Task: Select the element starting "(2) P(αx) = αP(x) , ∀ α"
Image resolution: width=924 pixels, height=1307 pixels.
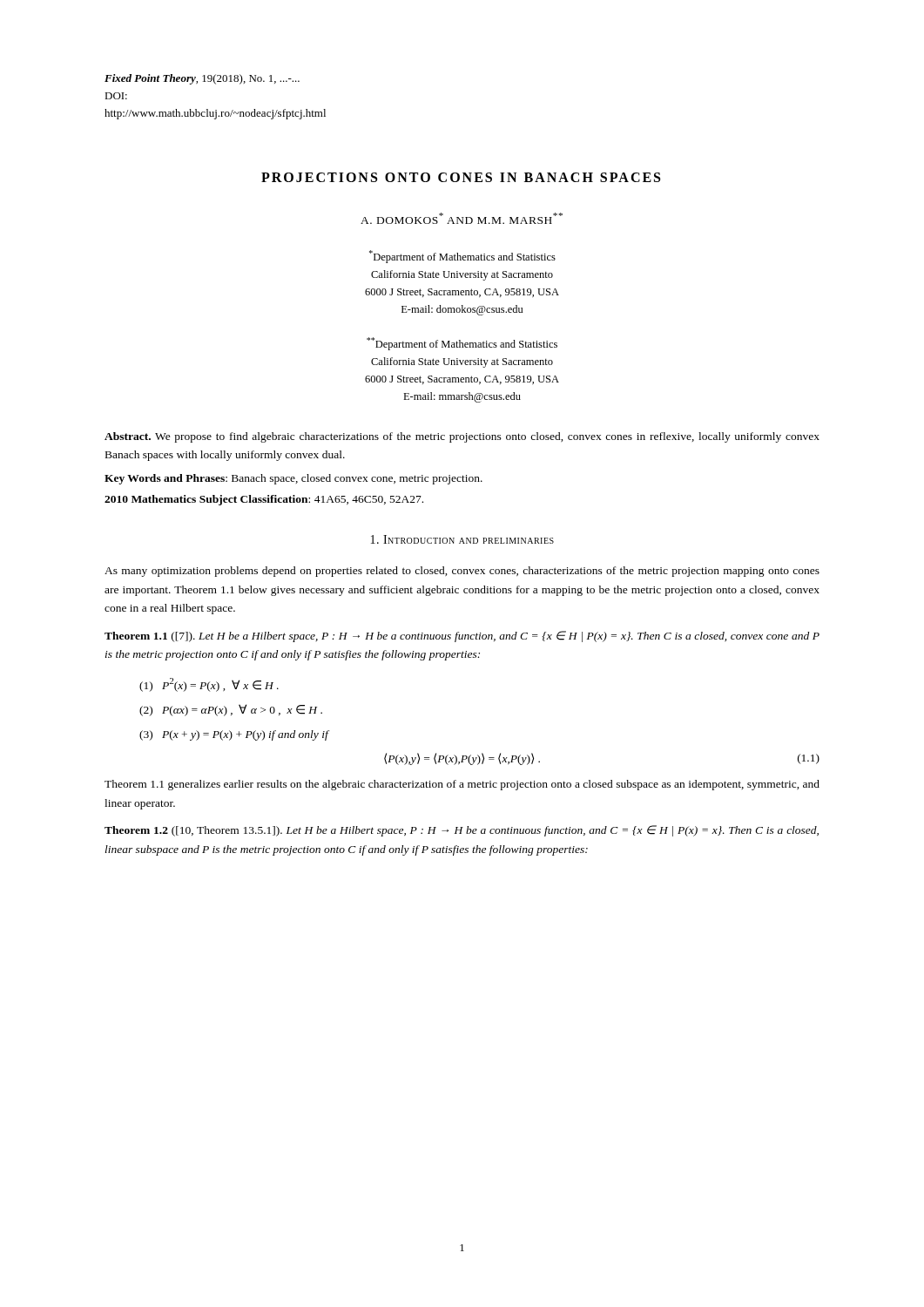Action: click(x=231, y=709)
